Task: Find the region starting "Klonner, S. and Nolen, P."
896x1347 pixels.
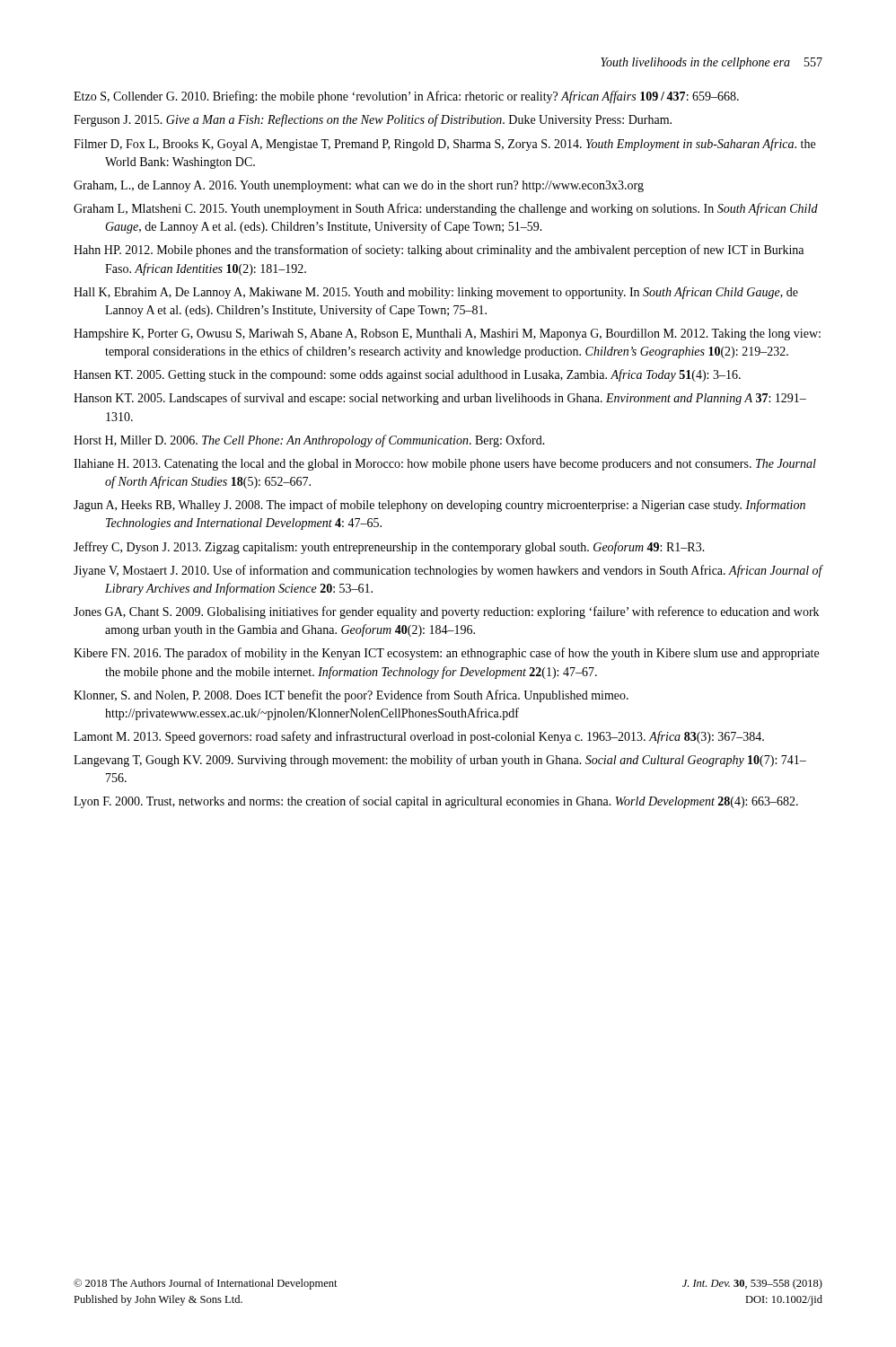Action: [x=448, y=705]
